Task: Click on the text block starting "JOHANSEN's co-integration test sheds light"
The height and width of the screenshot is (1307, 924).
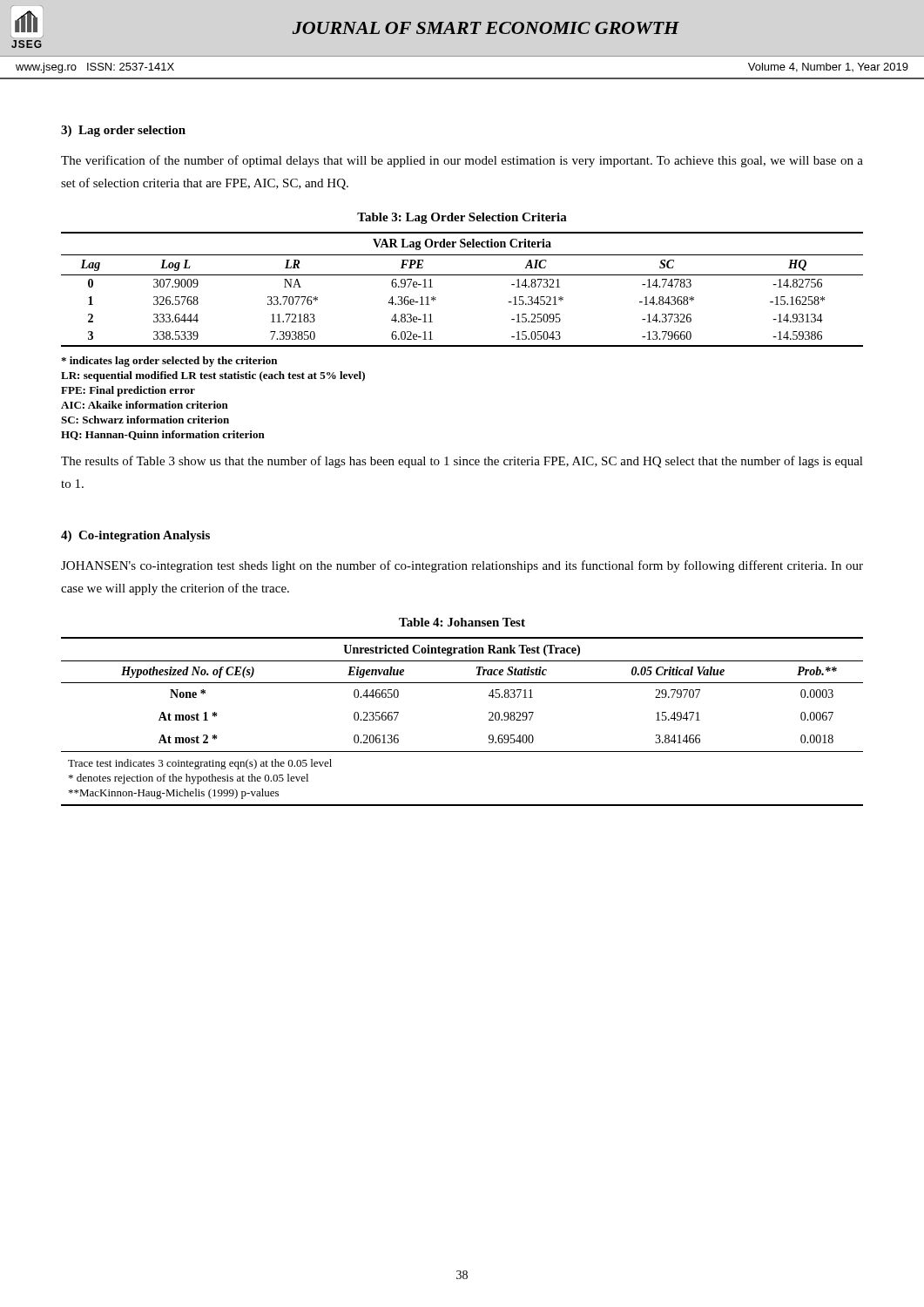Action: pos(462,577)
